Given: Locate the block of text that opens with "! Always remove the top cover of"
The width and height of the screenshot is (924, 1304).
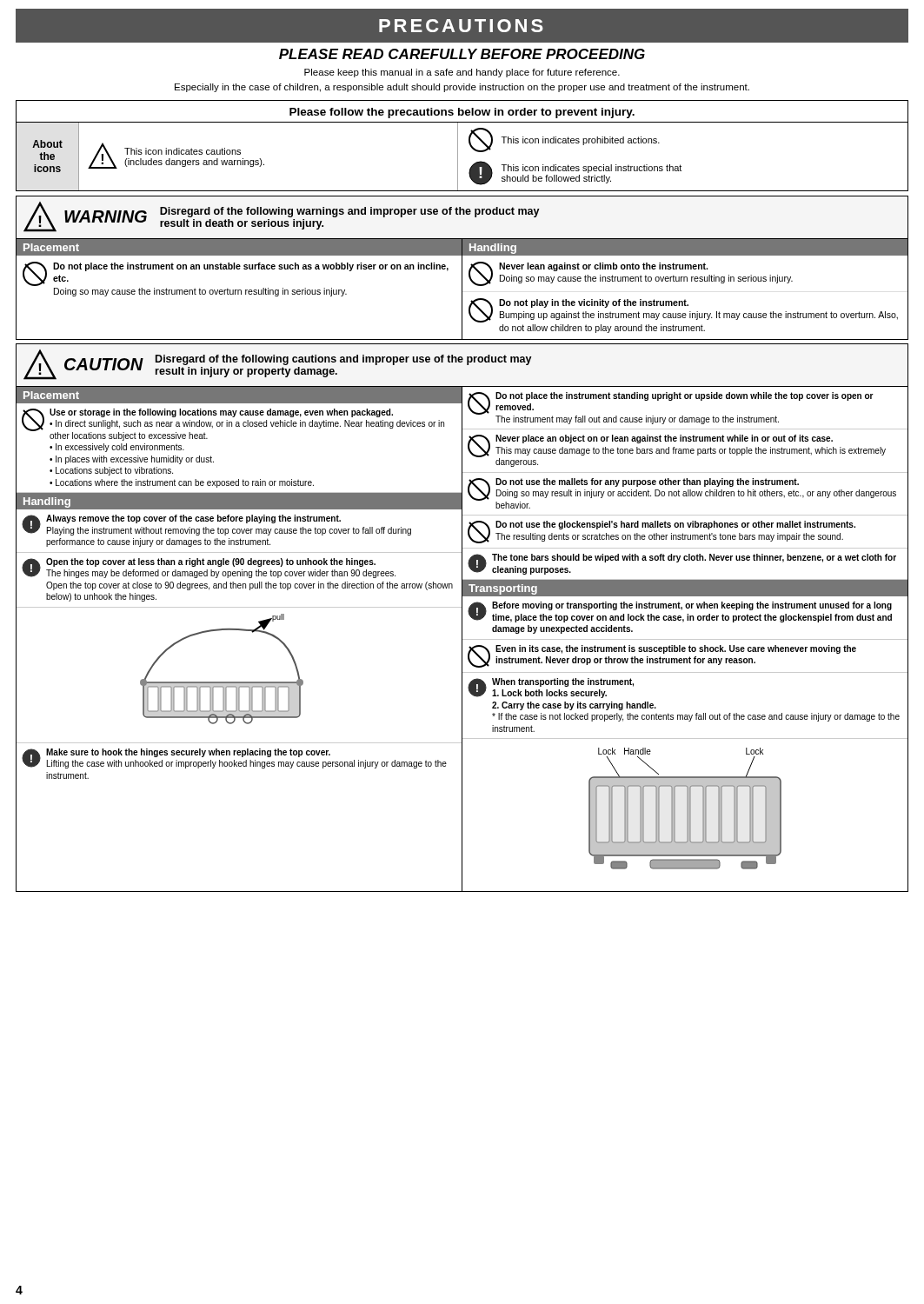Looking at the screenshot, I should tap(239, 531).
